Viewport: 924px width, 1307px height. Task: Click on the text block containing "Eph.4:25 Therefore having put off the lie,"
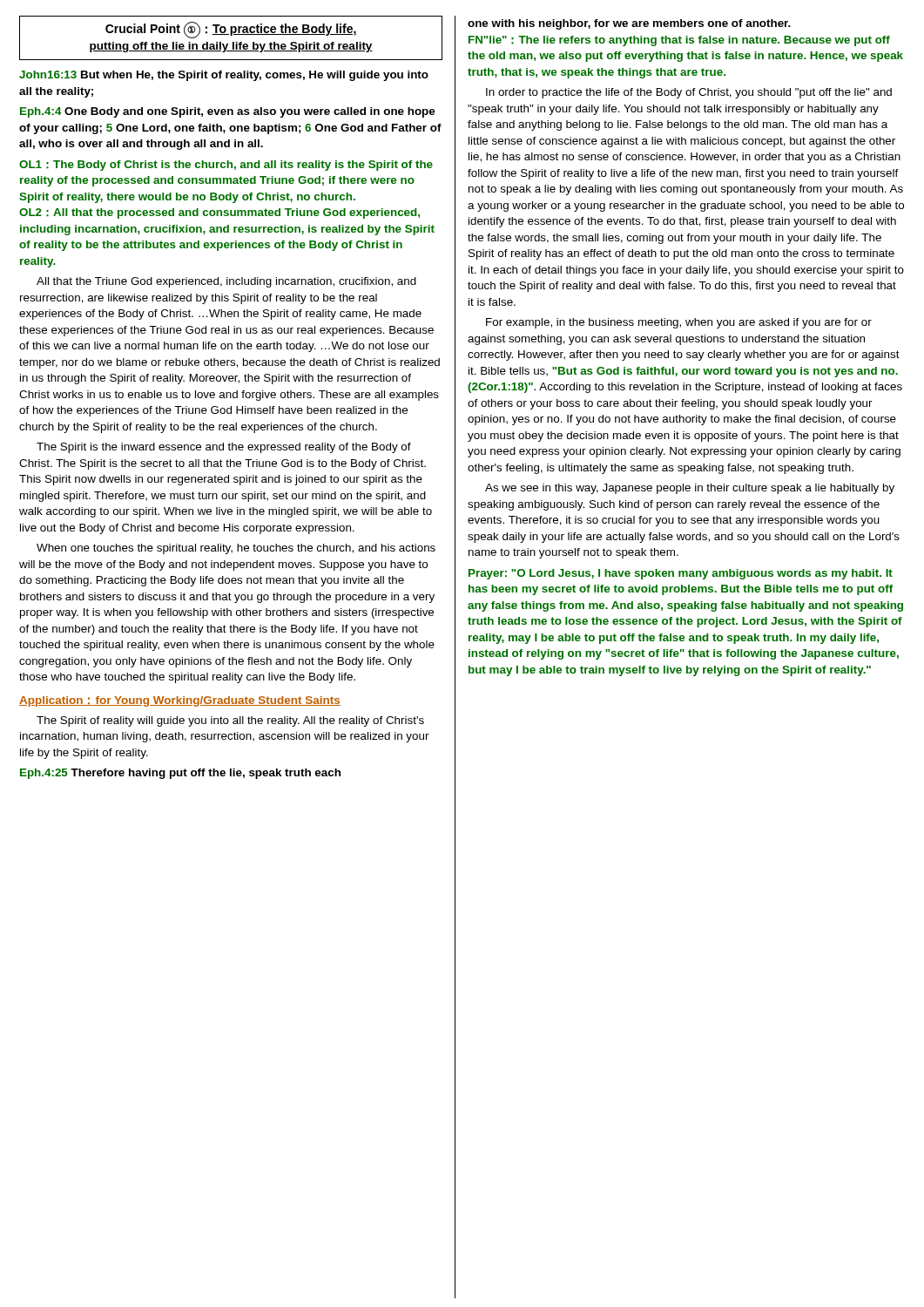(180, 772)
